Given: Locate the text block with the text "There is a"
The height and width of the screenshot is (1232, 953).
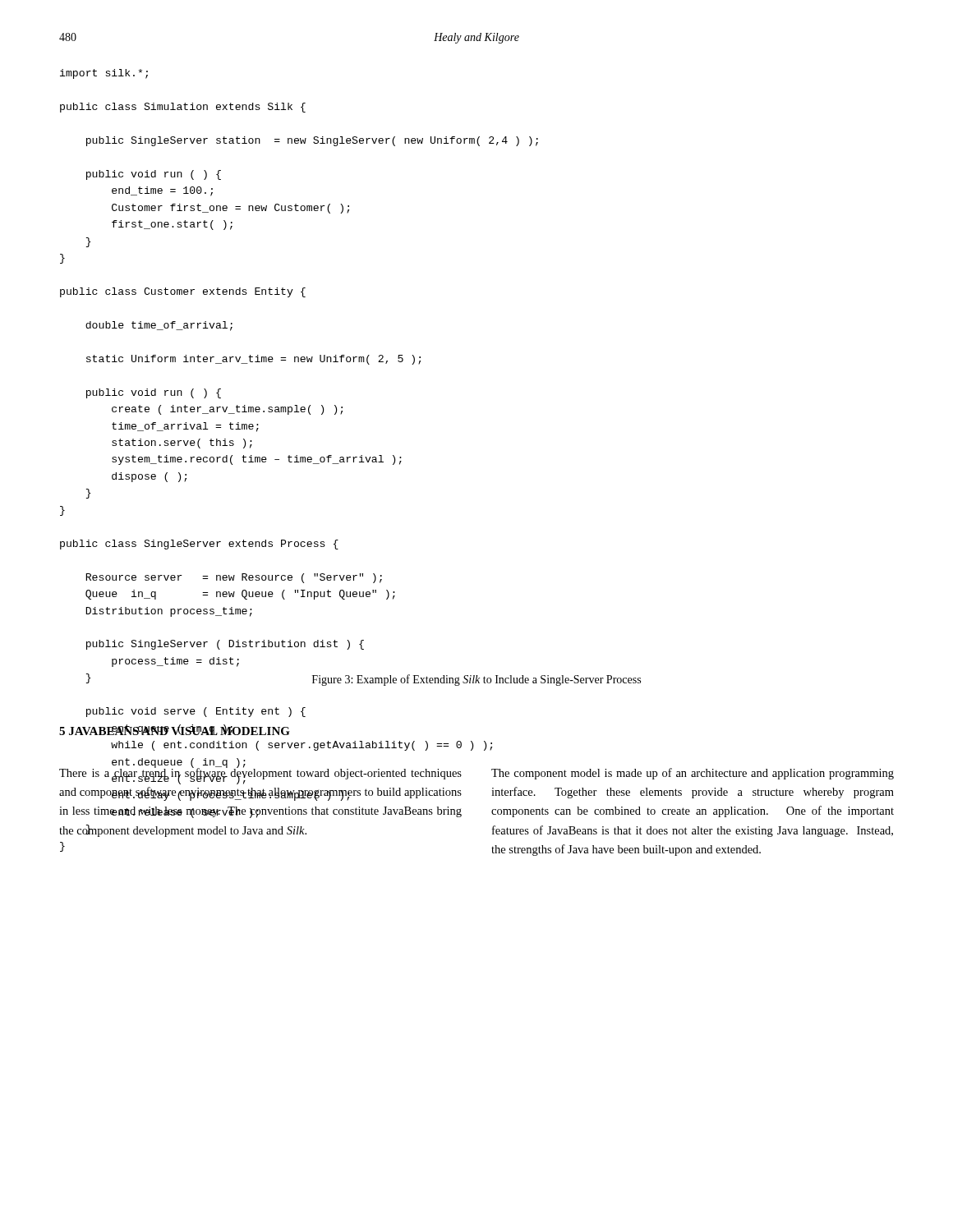Looking at the screenshot, I should [260, 801].
